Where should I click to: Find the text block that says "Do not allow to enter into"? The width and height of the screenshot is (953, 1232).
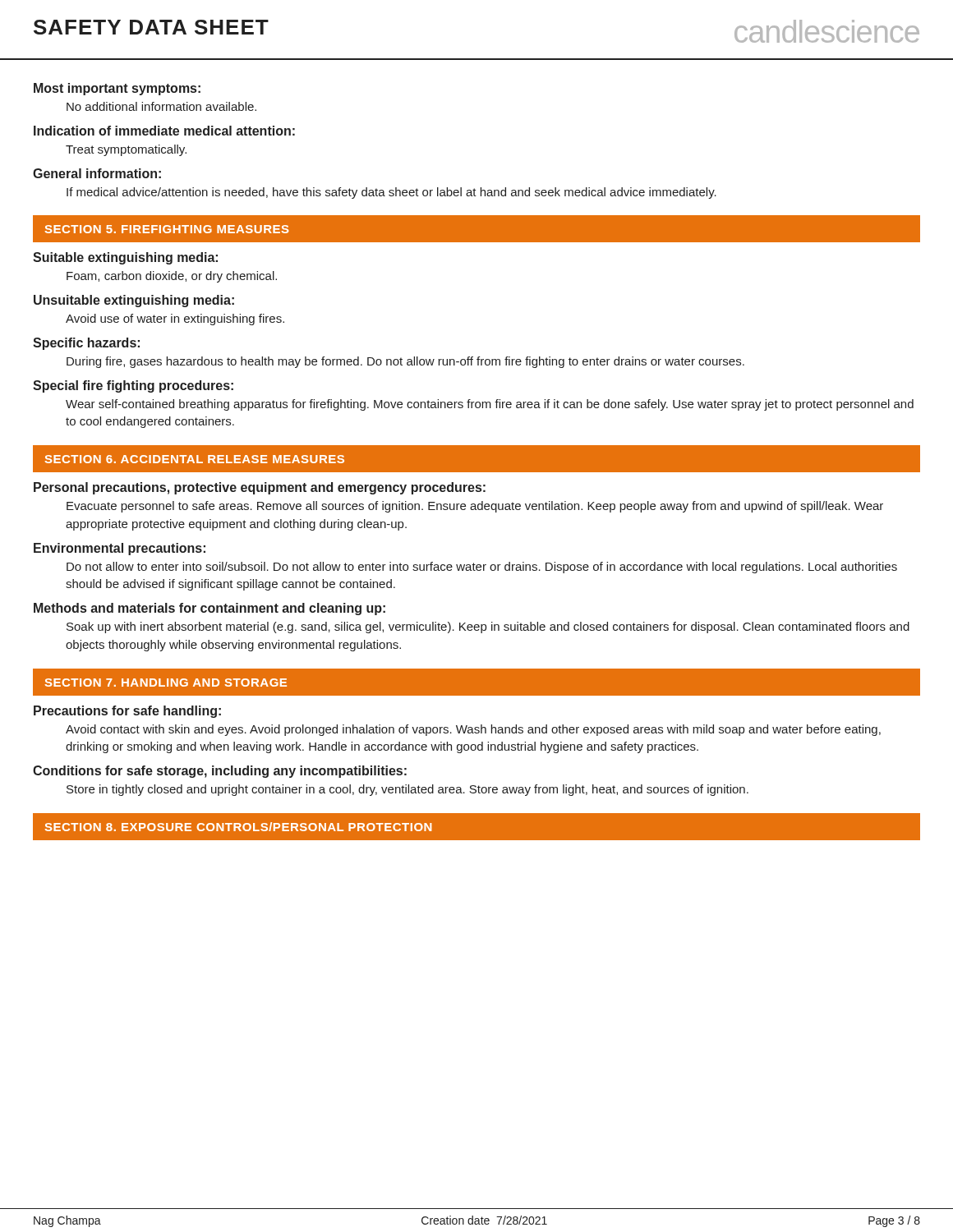[482, 575]
